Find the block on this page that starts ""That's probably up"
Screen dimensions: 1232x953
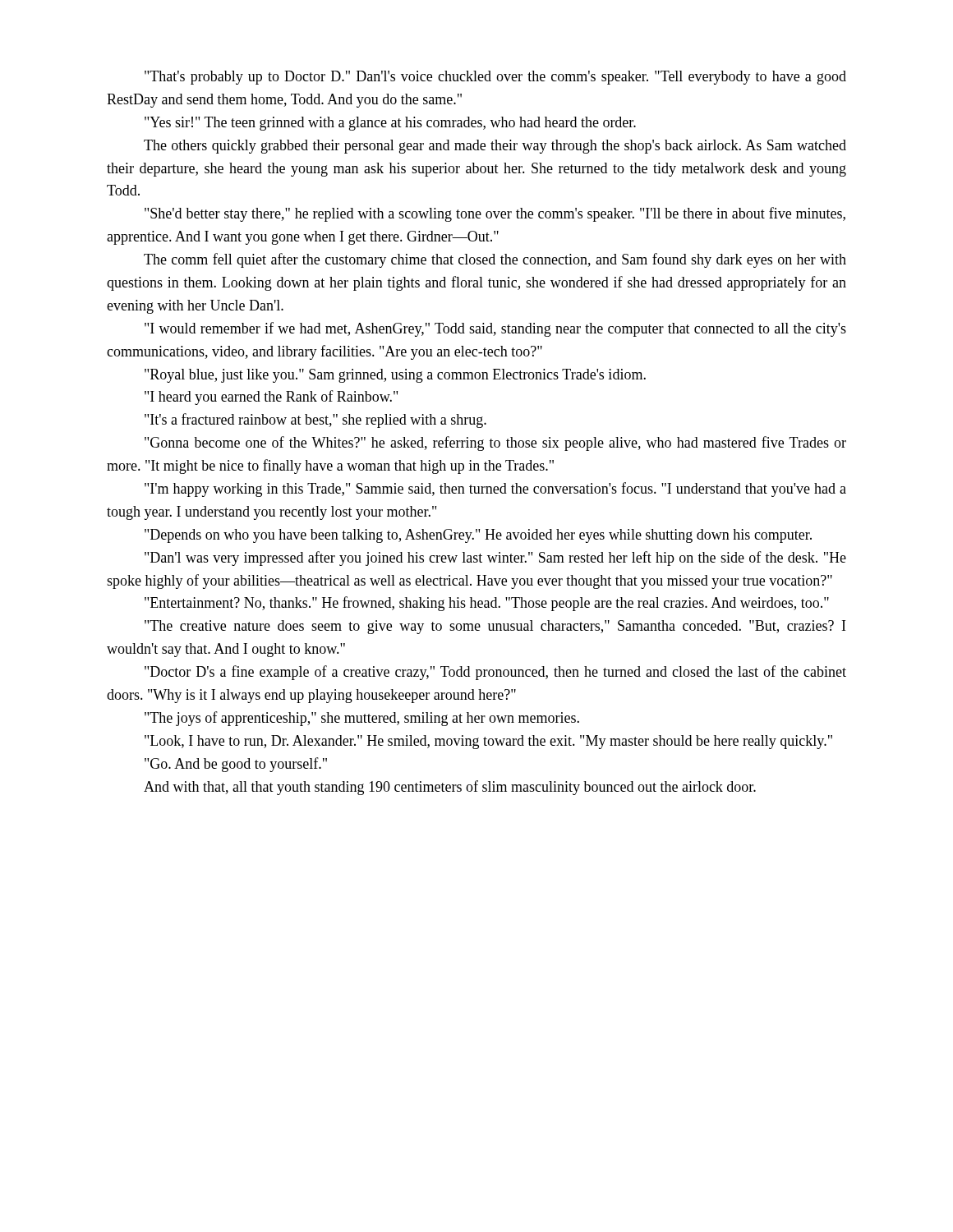(x=476, y=88)
